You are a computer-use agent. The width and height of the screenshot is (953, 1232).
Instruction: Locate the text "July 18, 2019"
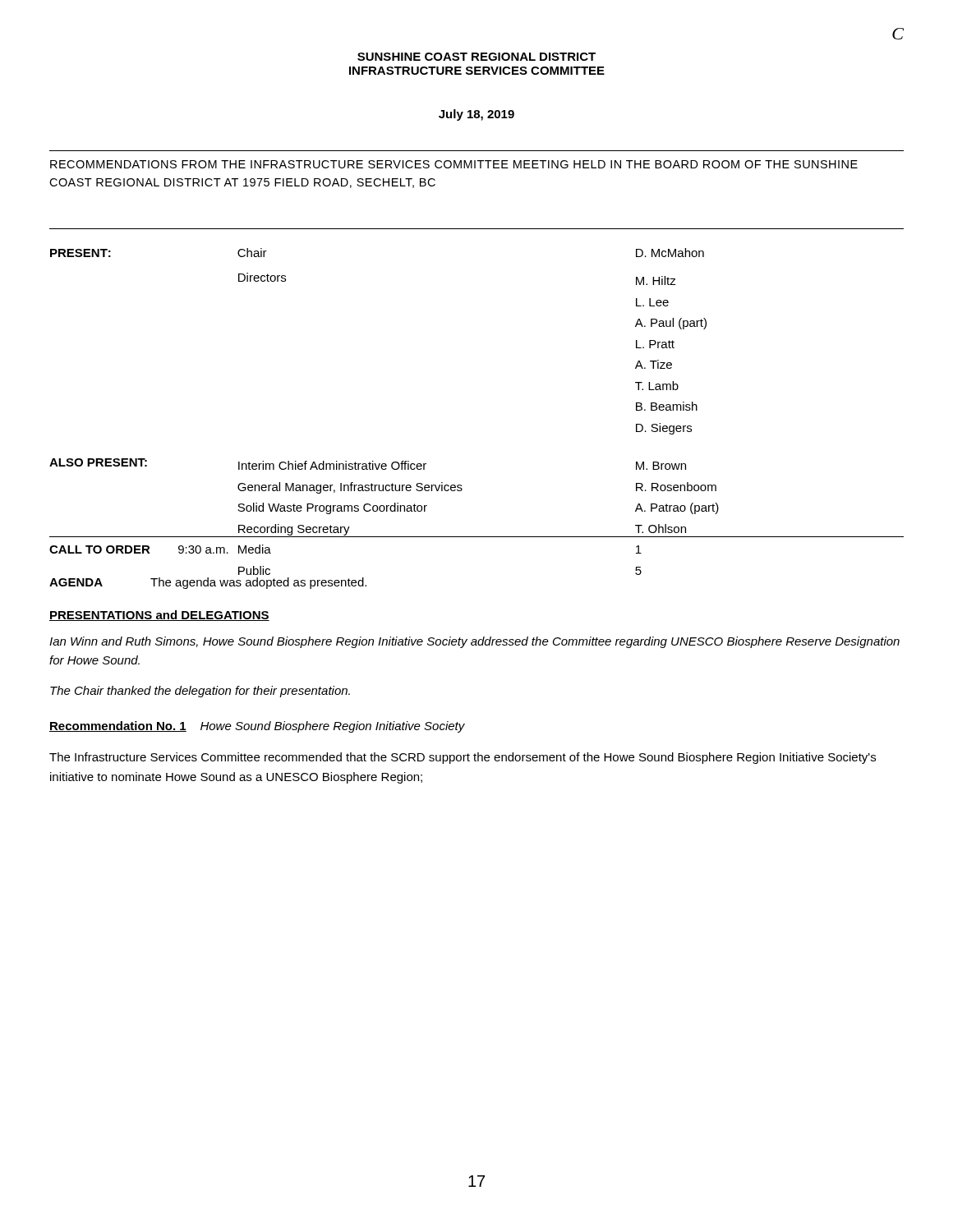click(476, 114)
